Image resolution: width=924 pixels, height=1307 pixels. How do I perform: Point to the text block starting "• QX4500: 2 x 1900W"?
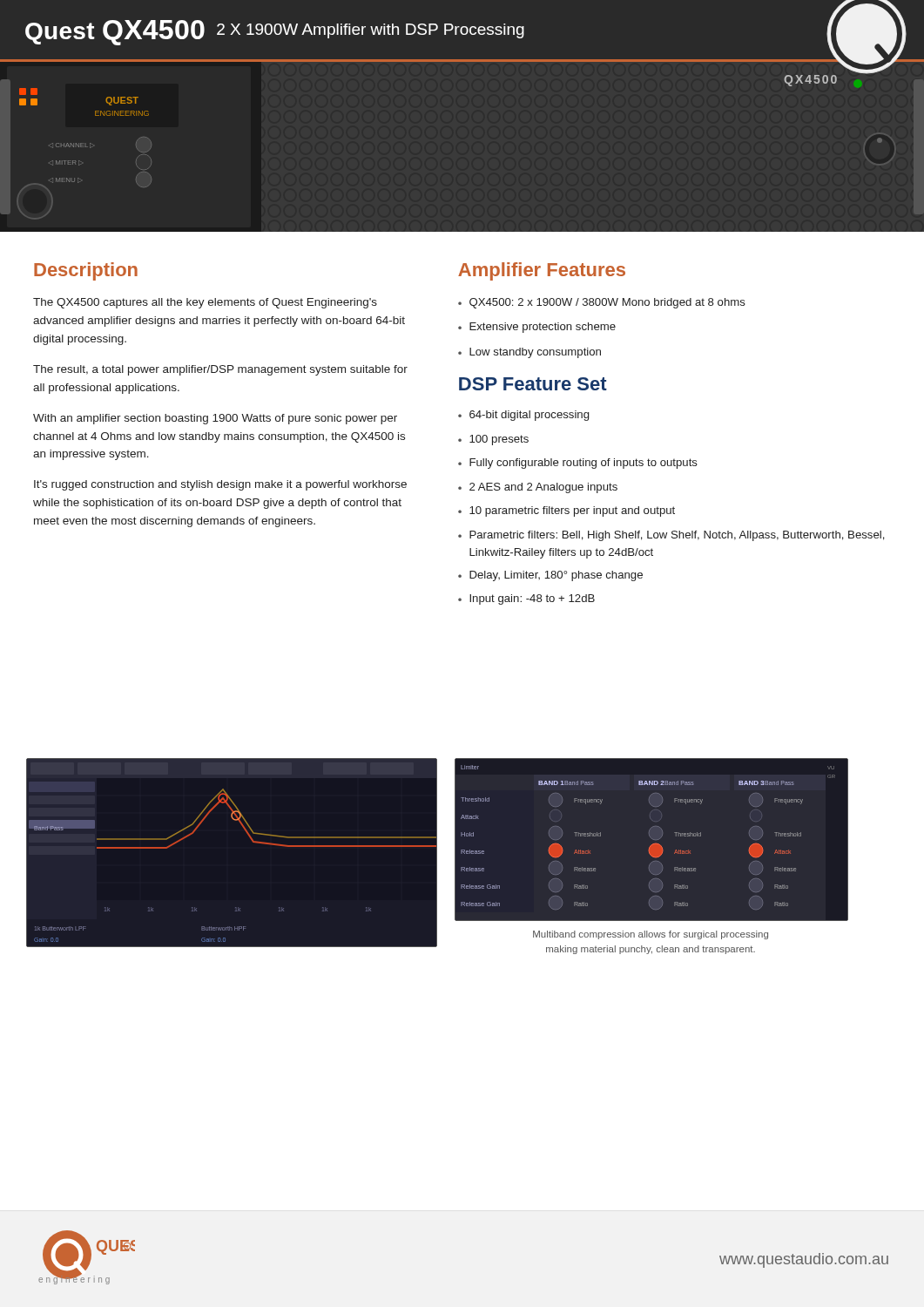click(602, 303)
